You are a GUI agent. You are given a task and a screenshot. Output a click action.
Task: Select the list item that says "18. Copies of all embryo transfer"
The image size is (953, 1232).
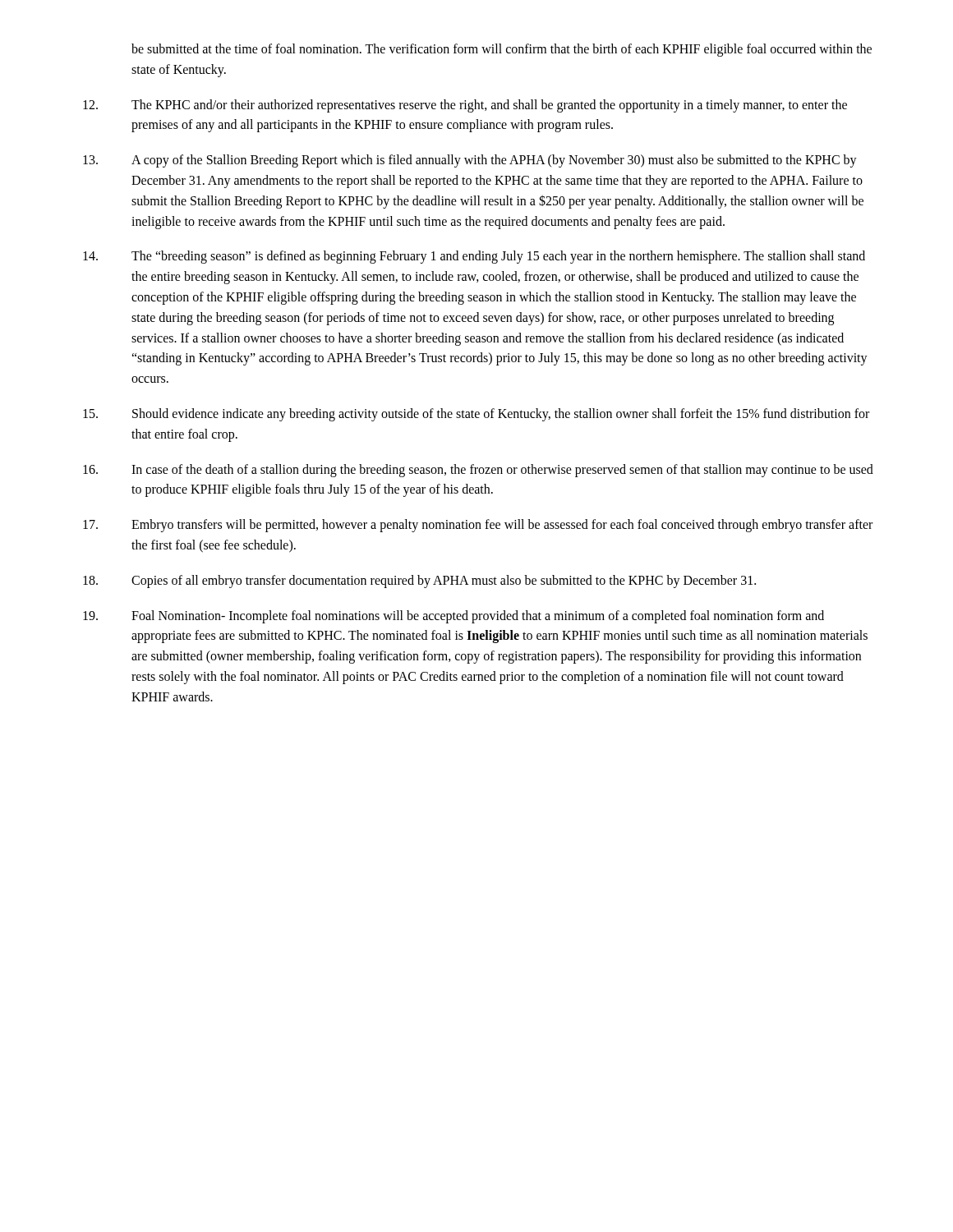click(x=481, y=581)
